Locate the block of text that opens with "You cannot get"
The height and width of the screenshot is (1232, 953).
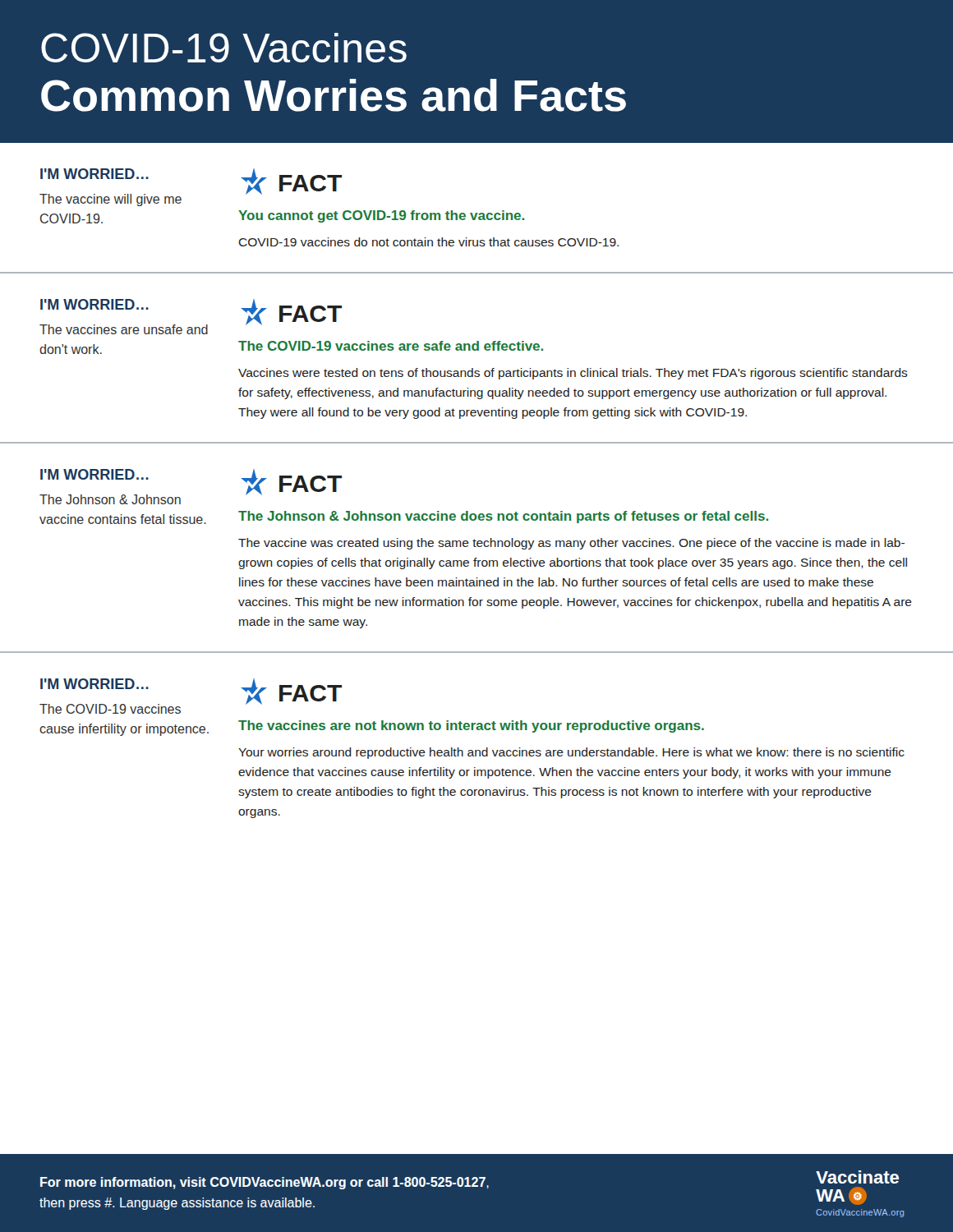coord(382,216)
